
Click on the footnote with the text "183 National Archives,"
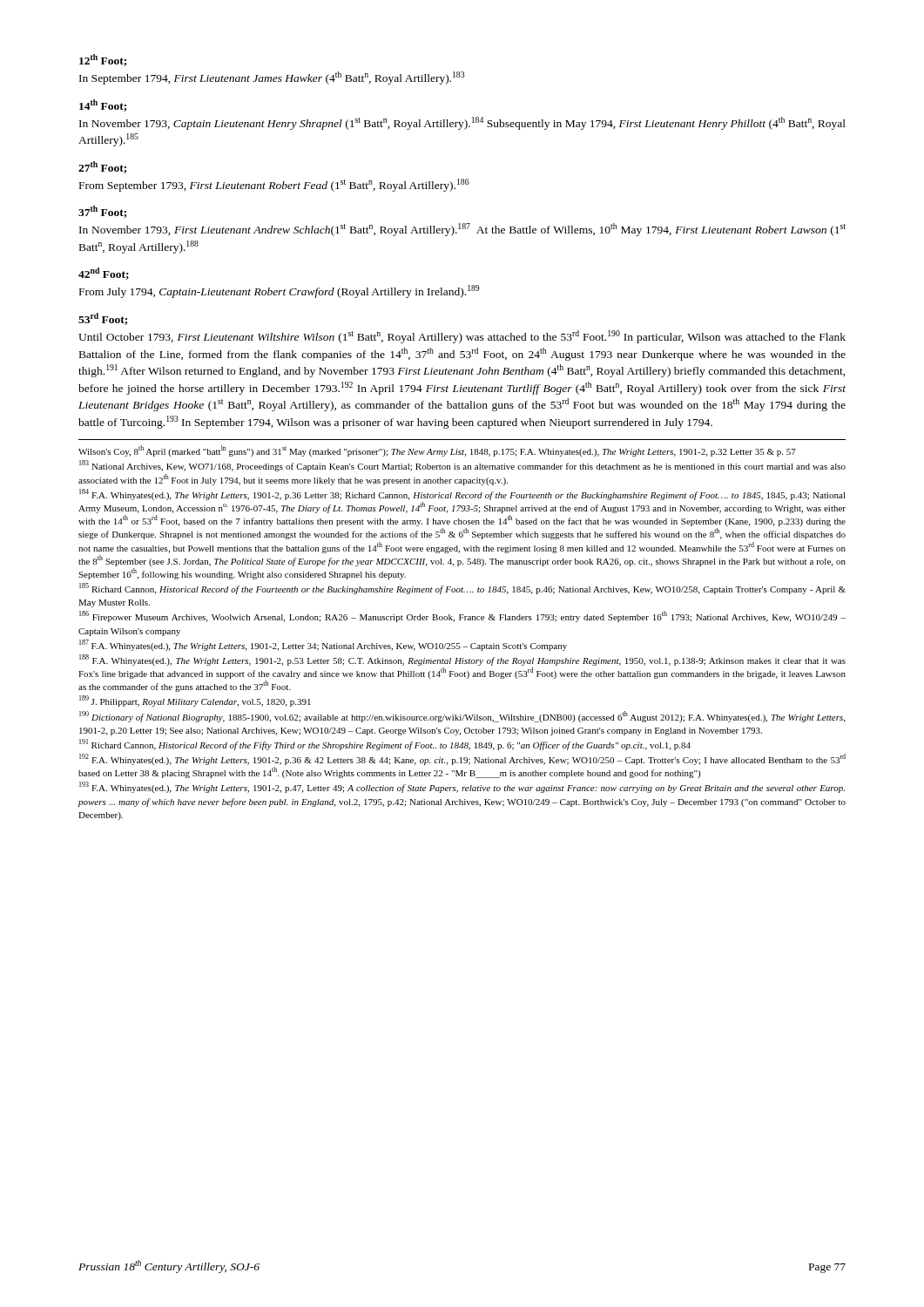coord(462,474)
